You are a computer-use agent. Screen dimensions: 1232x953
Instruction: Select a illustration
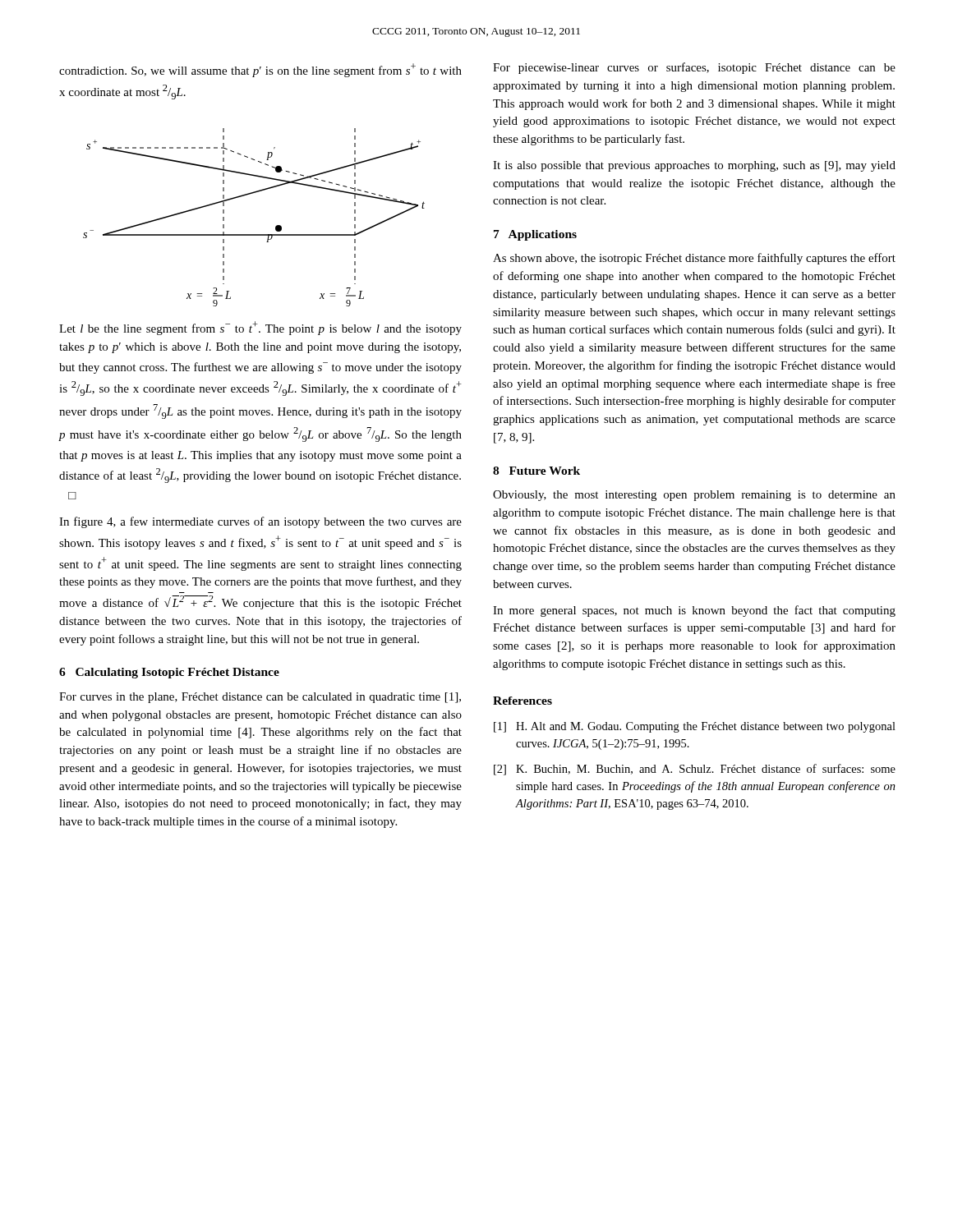tap(260, 210)
